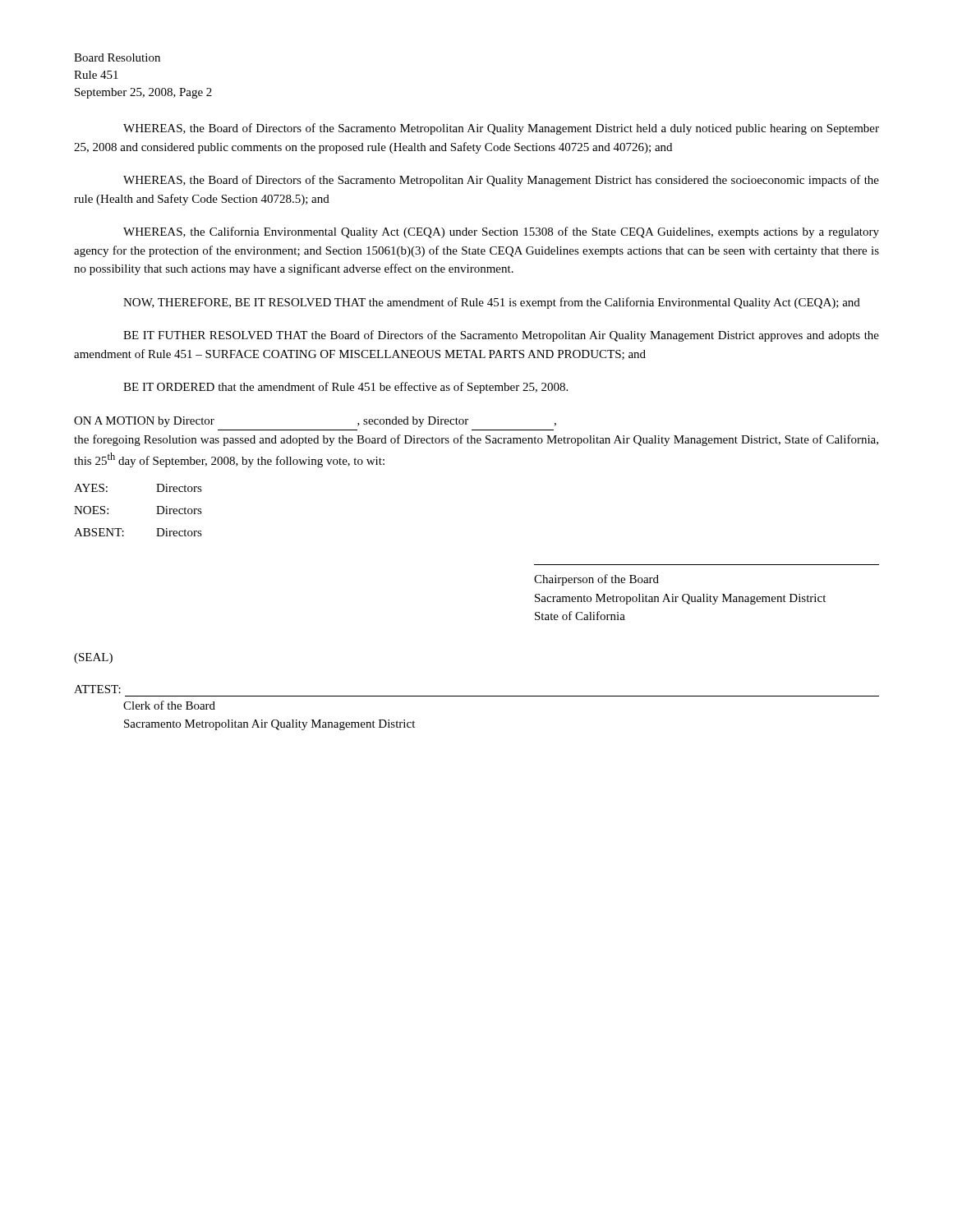Locate the text block containing "WHEREAS, the California Environmental Quality"

click(x=476, y=250)
